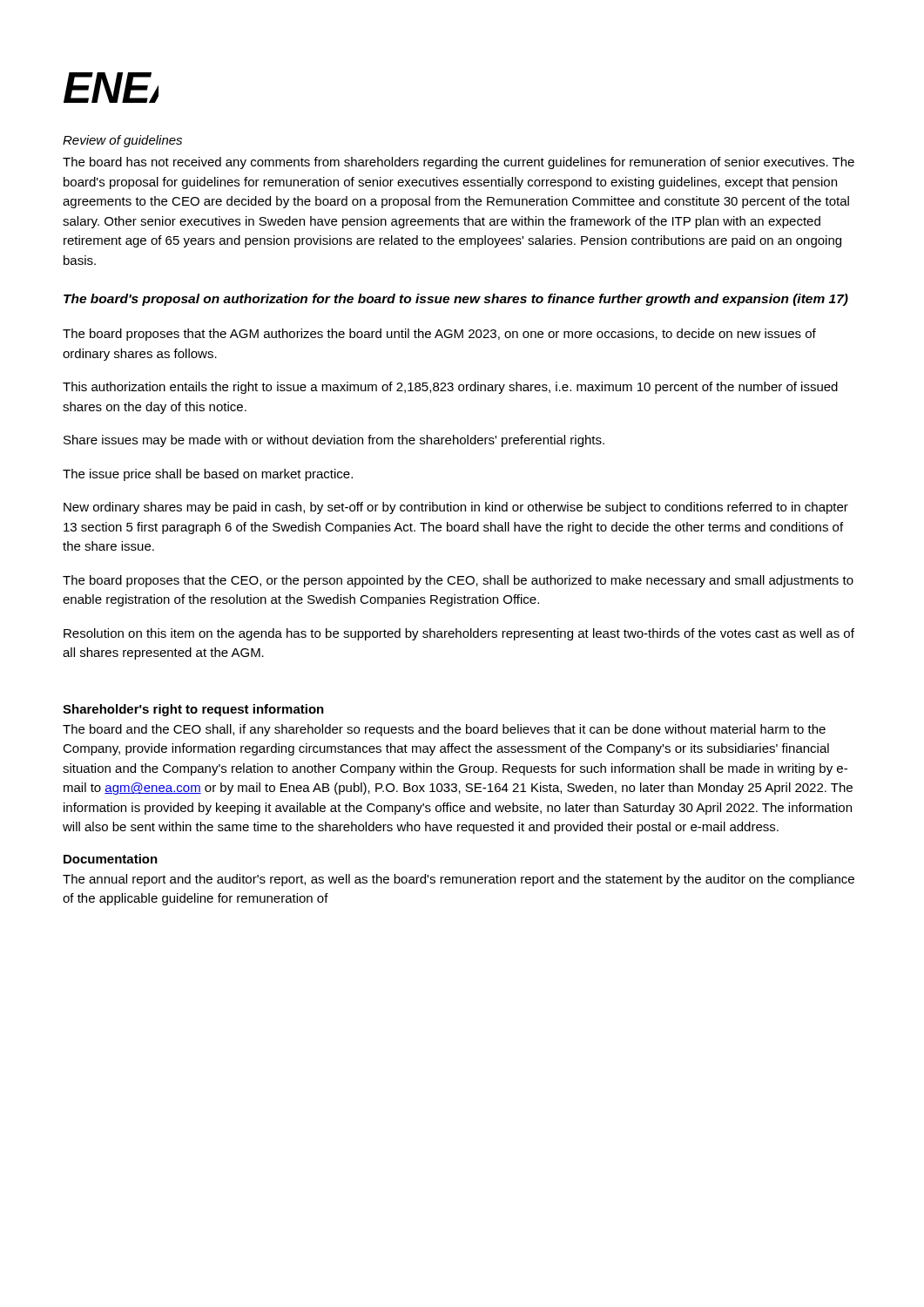This screenshot has height=1307, width=924.
Task: Find the text block starting "Share issues may"
Action: (334, 440)
